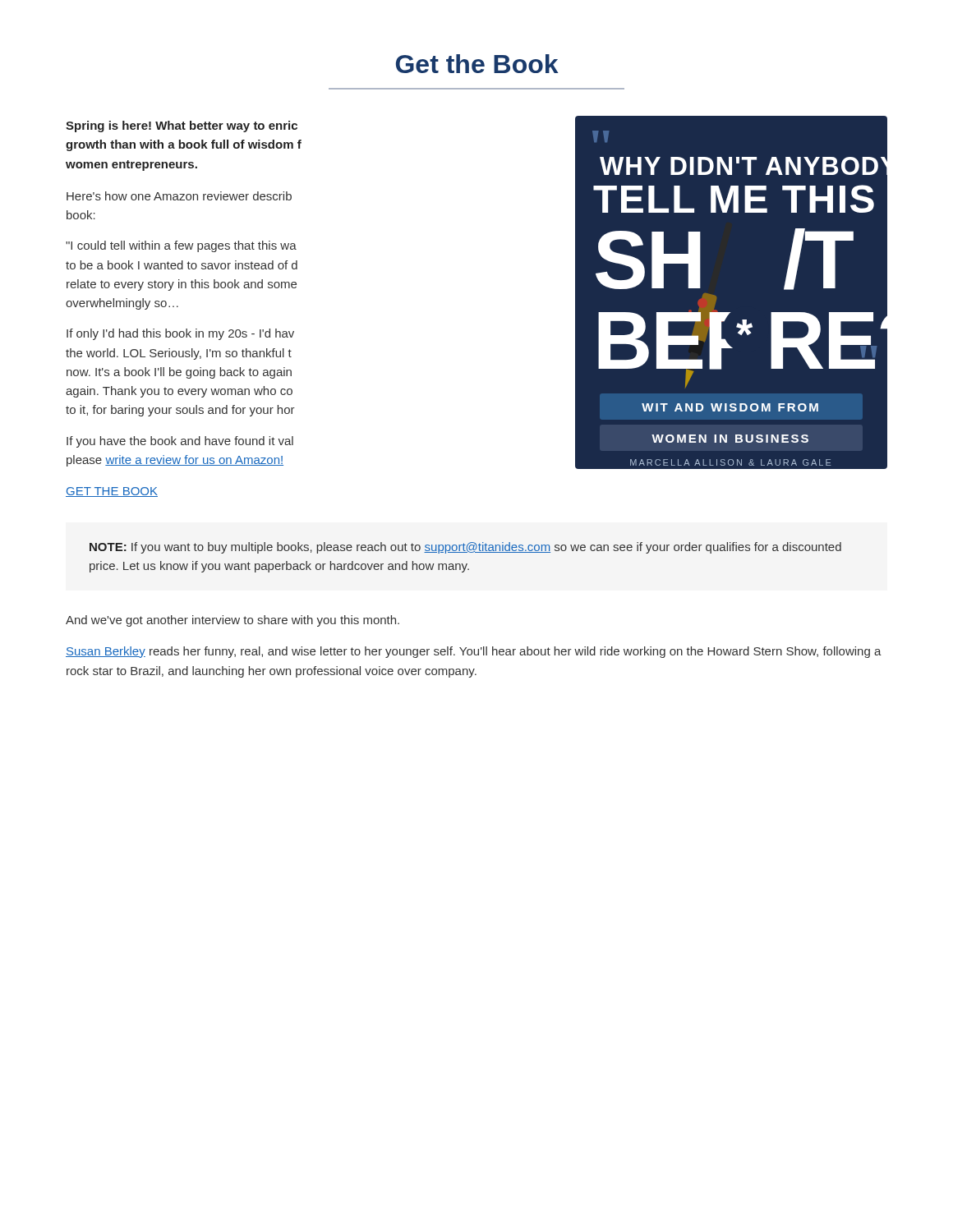Click the passage that begins "NOTE: If you want to"
953x1232 pixels.
pyautogui.click(x=465, y=556)
